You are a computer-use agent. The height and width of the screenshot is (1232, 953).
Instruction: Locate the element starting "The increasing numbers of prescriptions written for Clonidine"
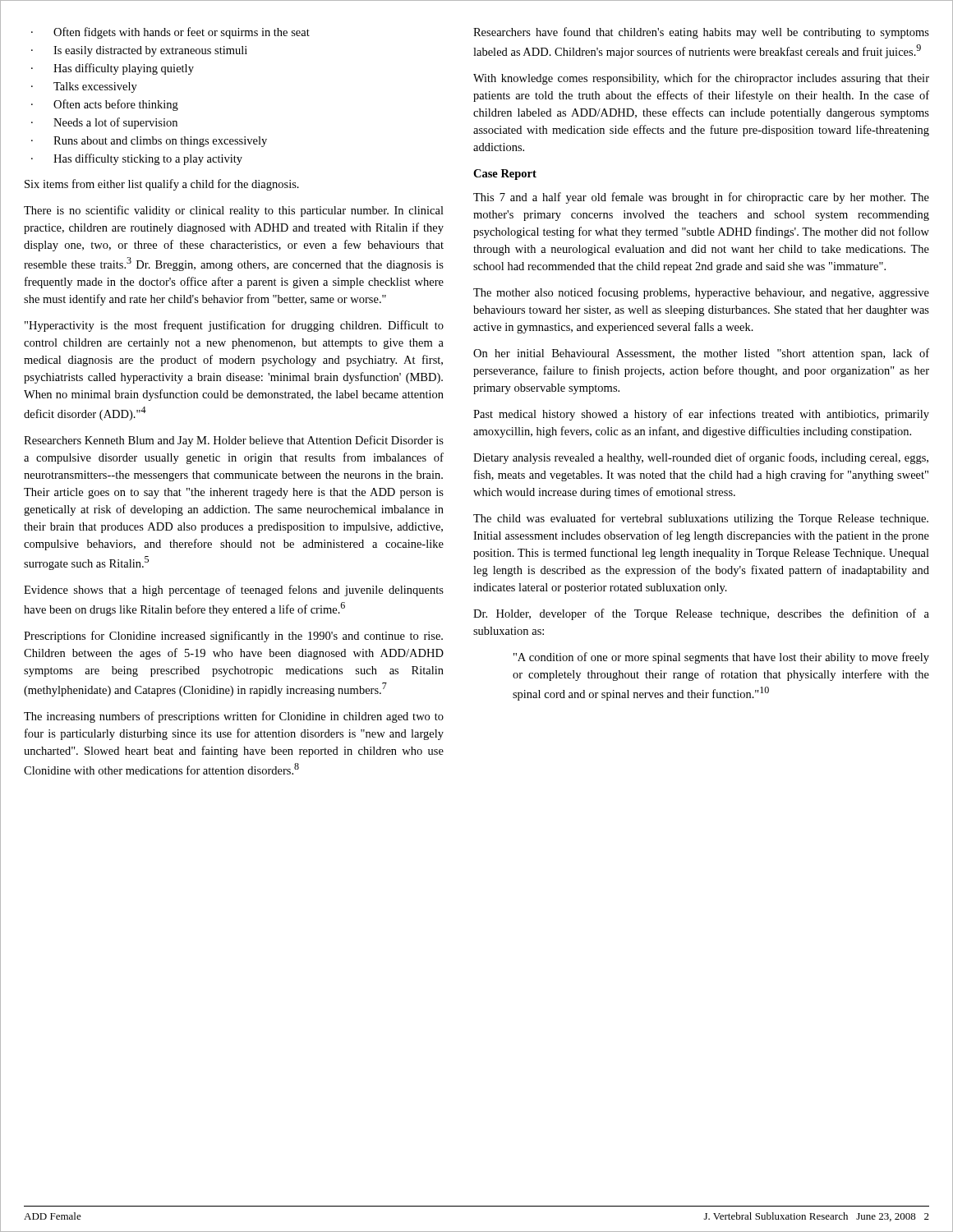pos(234,743)
